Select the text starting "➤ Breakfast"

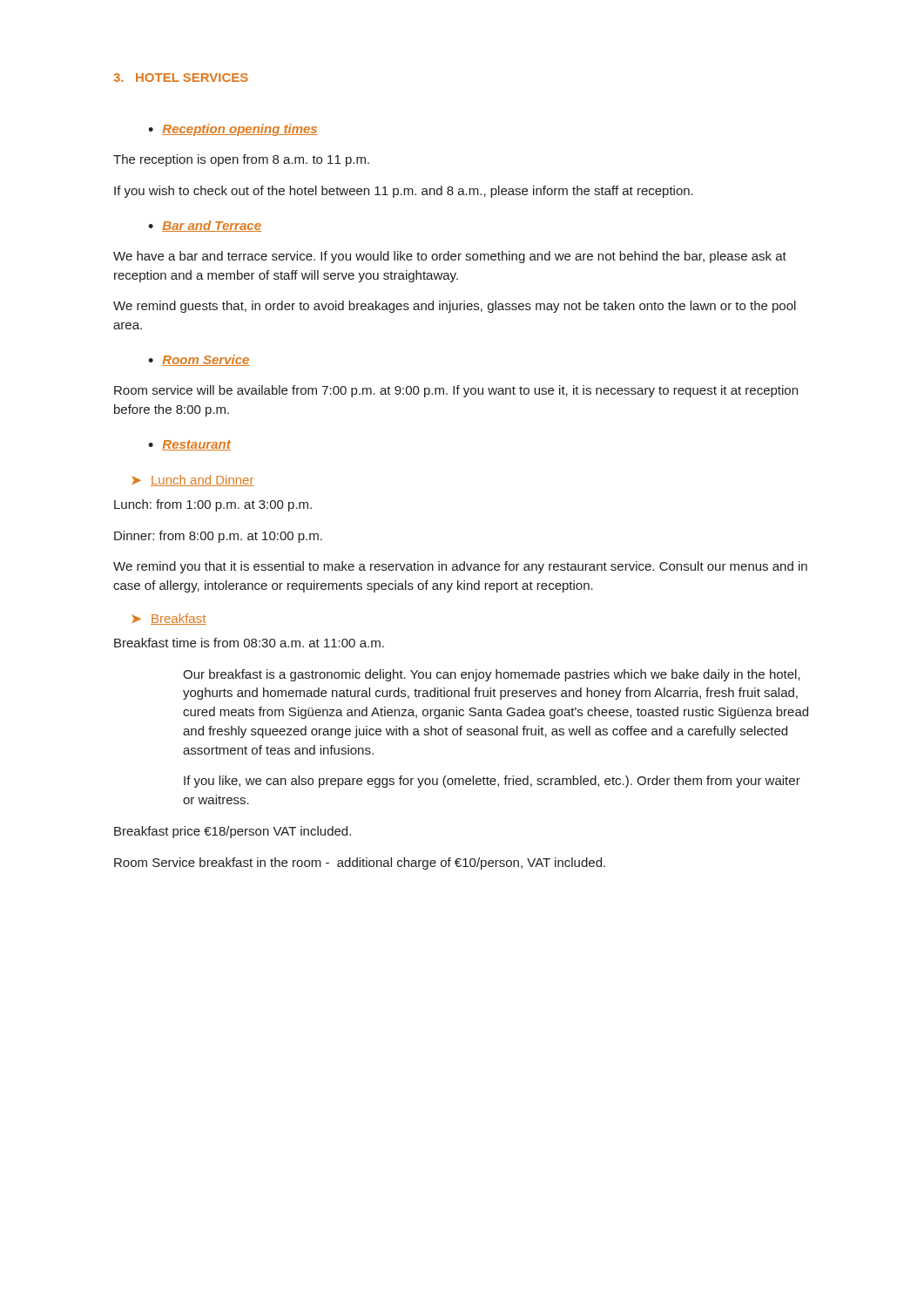pyautogui.click(x=168, y=618)
